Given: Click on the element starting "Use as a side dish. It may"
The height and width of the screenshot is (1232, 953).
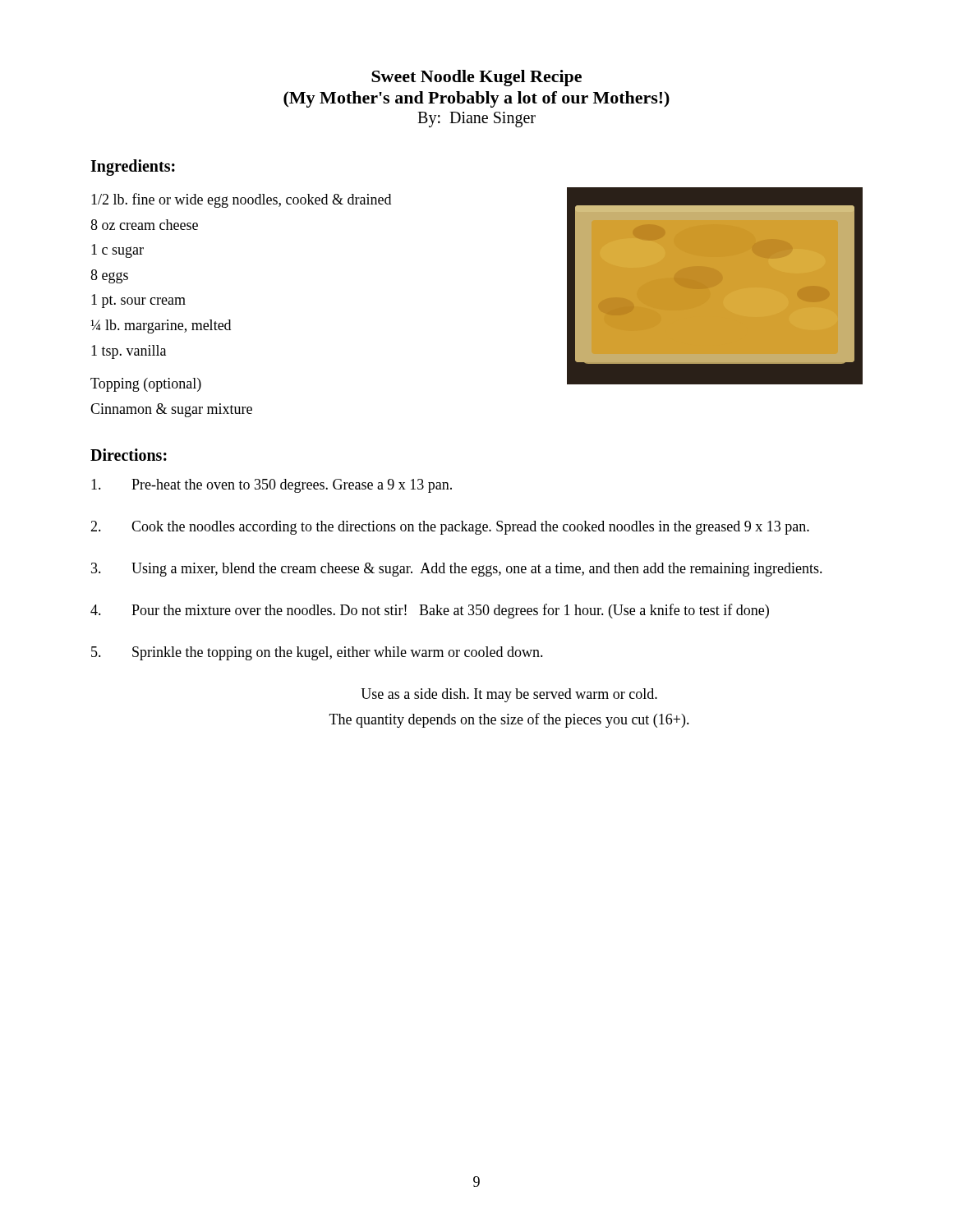Looking at the screenshot, I should (x=509, y=707).
